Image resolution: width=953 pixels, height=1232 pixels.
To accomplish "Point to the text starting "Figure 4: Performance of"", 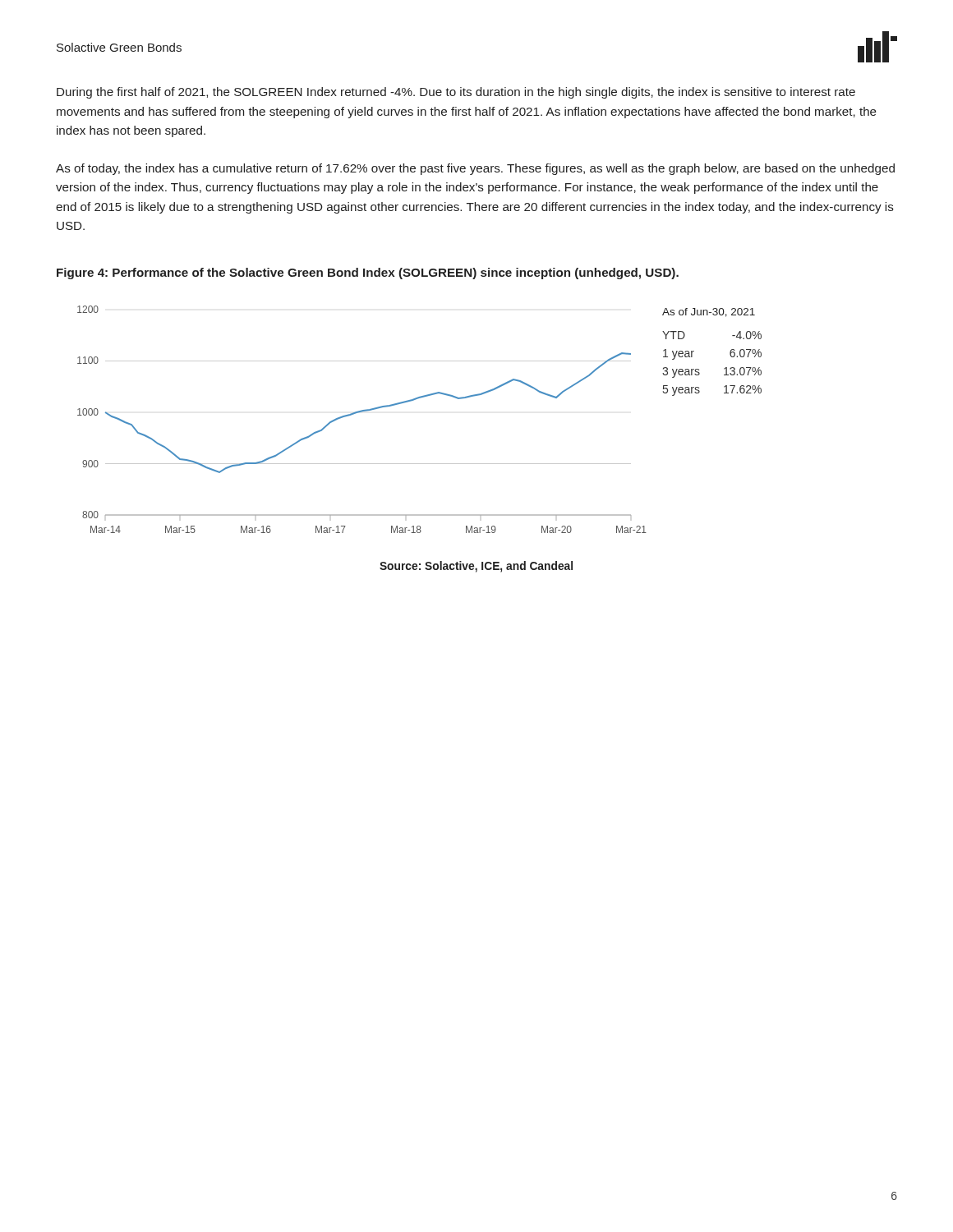I will [367, 272].
